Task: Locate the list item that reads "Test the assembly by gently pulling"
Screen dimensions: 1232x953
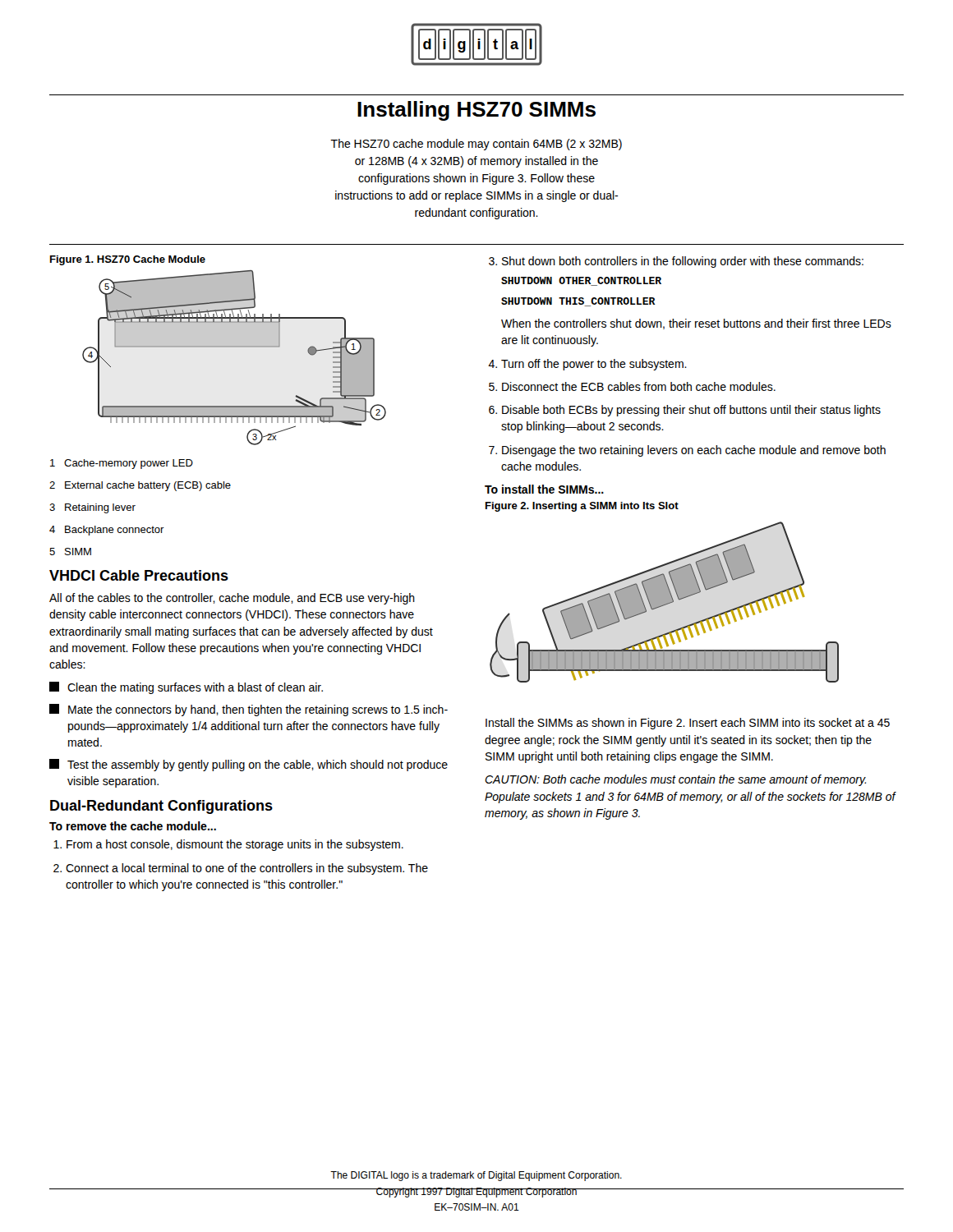Action: tap(251, 773)
